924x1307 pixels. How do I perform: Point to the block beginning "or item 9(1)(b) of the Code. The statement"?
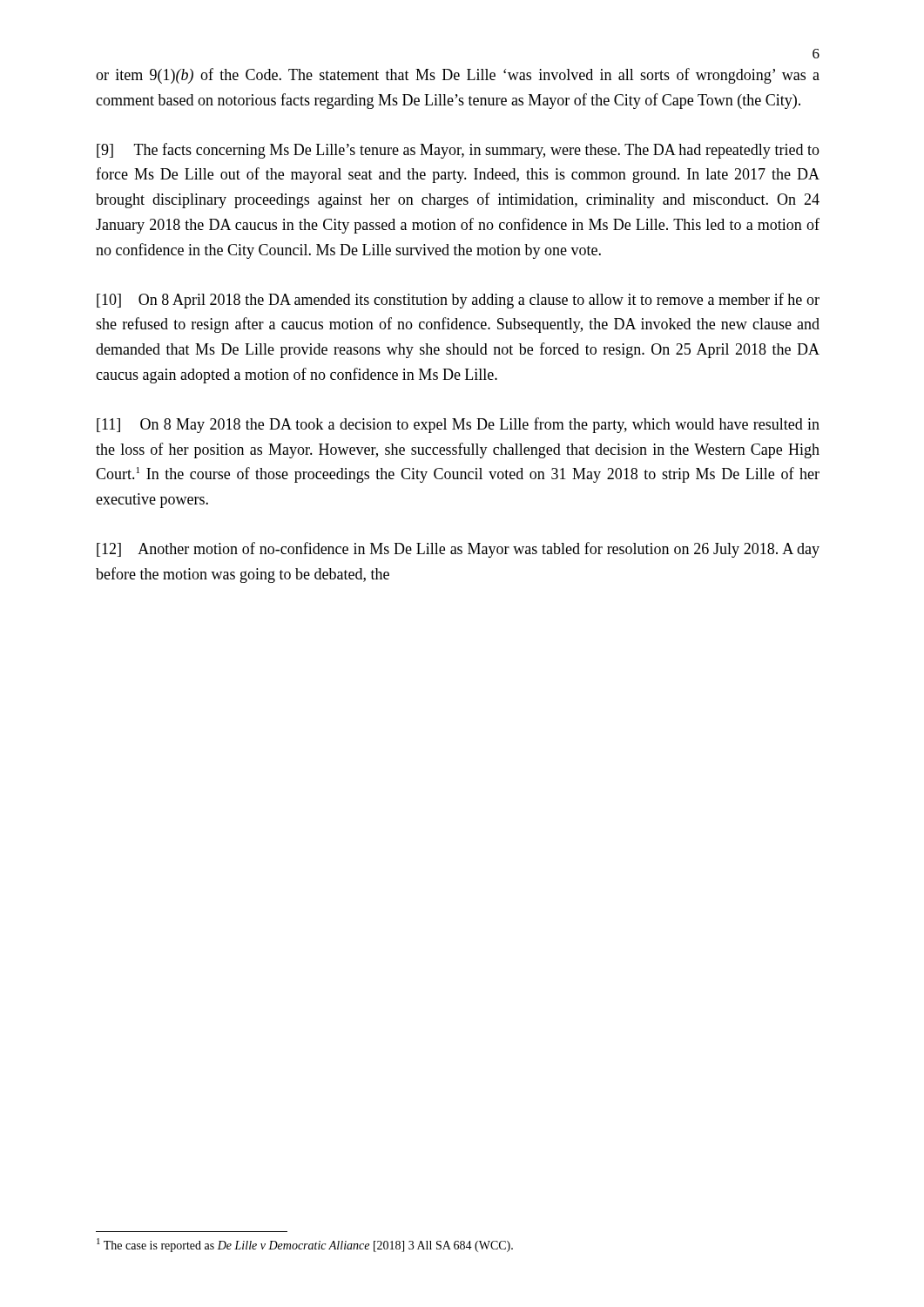(458, 88)
